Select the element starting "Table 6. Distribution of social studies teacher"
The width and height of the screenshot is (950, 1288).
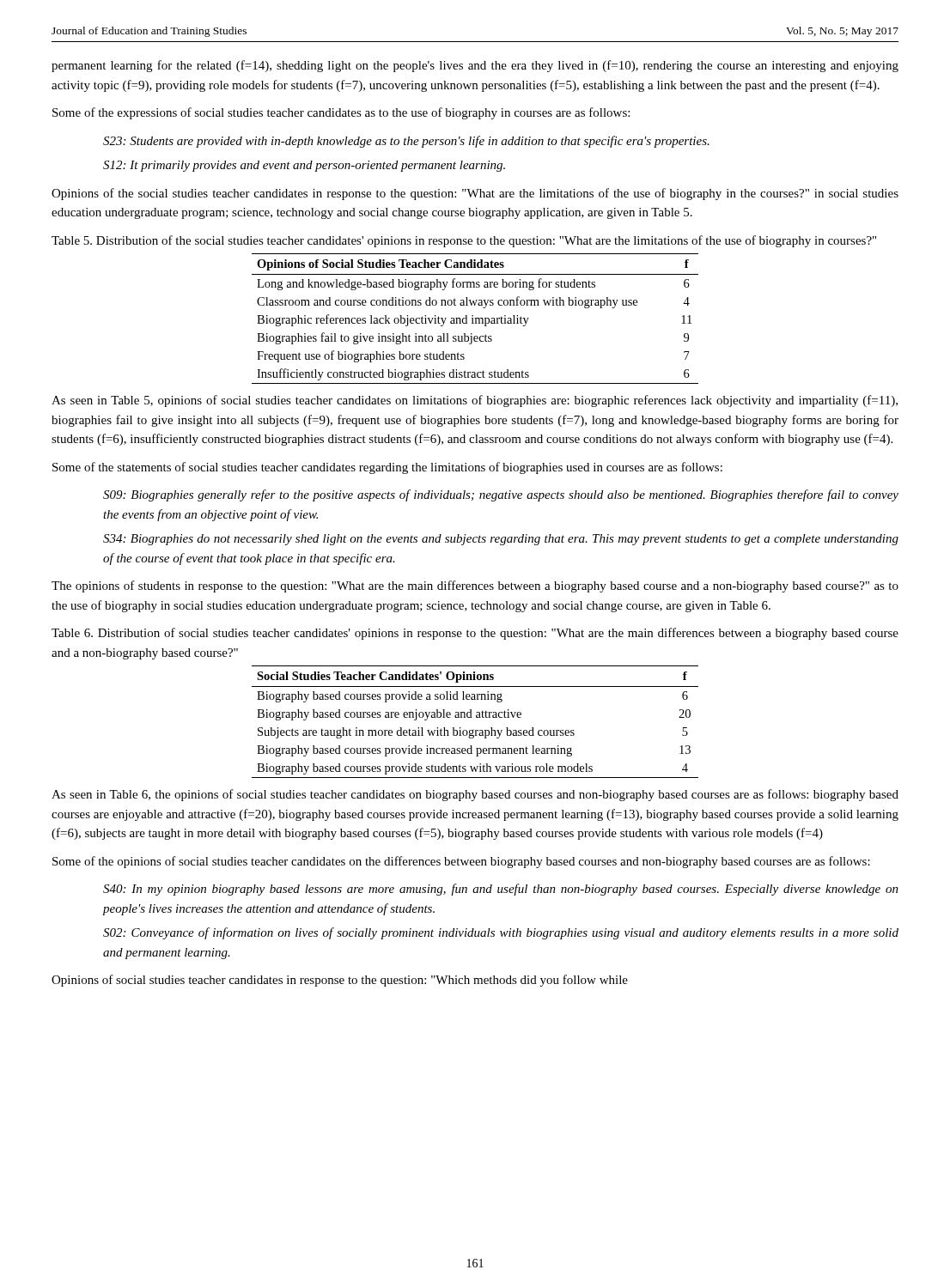coord(475,643)
